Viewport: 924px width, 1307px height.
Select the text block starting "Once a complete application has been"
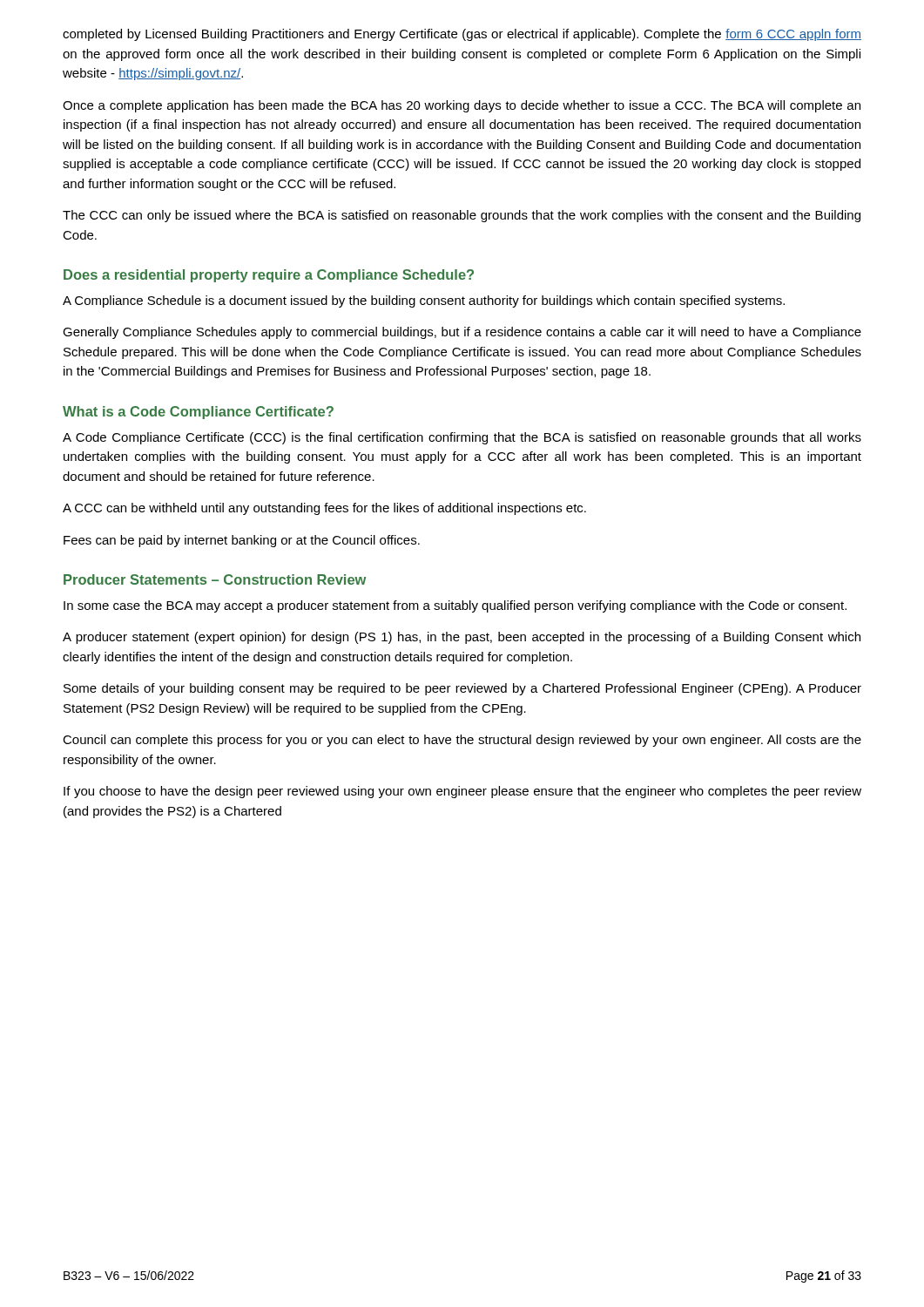click(x=462, y=144)
